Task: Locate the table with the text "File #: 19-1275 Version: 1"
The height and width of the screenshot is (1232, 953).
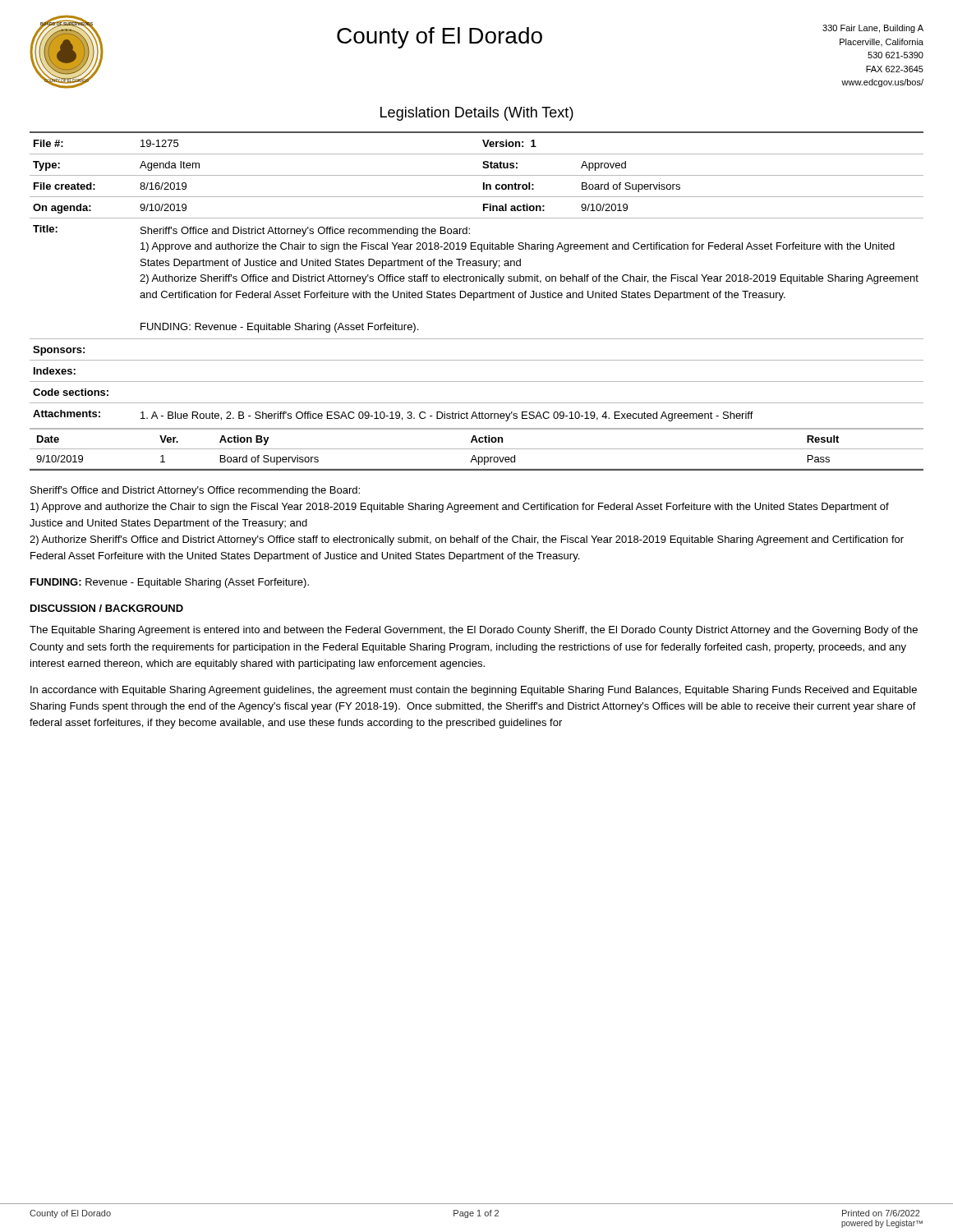Action: pyautogui.click(x=476, y=280)
